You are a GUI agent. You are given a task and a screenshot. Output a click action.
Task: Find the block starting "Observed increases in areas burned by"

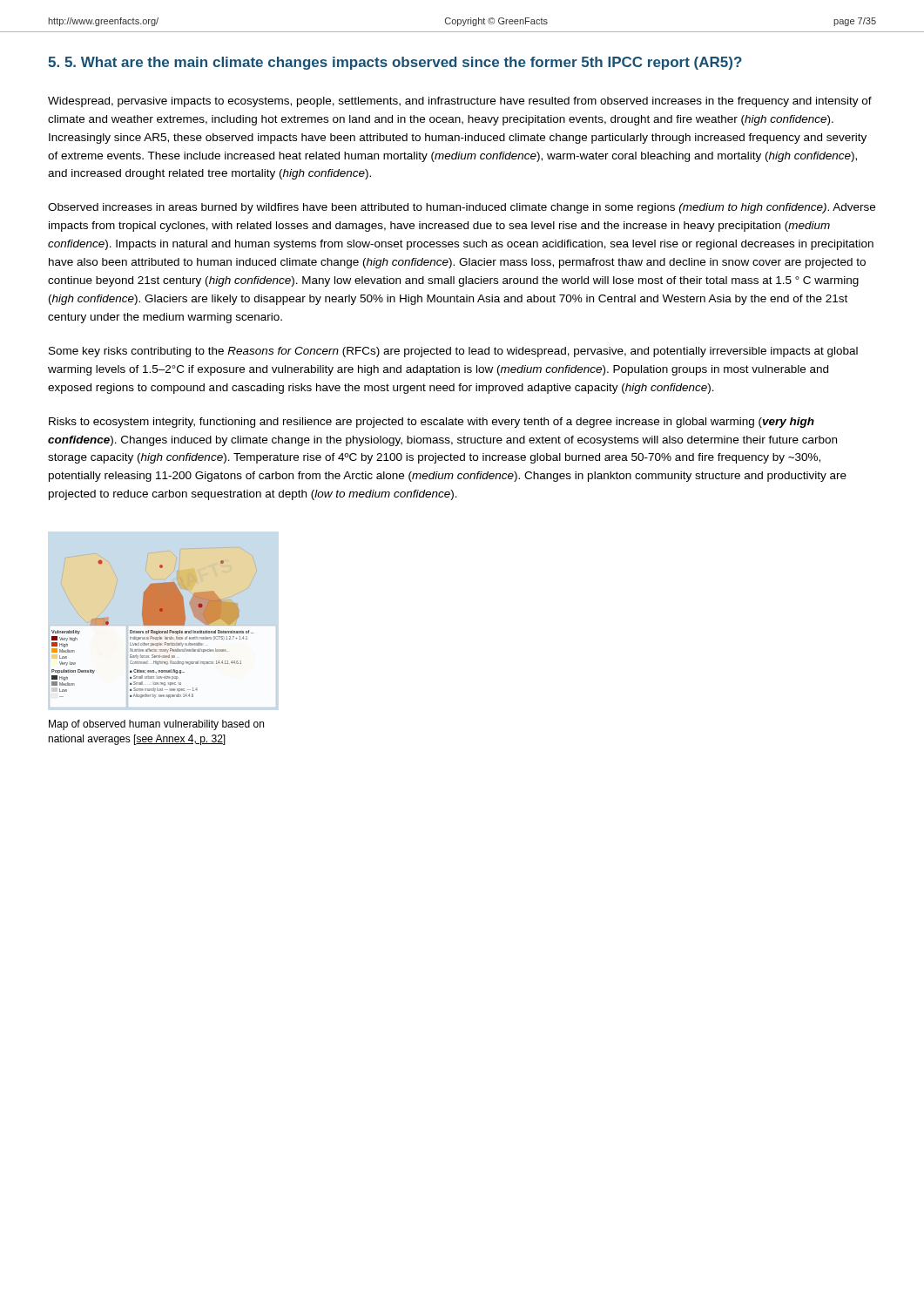tap(462, 262)
